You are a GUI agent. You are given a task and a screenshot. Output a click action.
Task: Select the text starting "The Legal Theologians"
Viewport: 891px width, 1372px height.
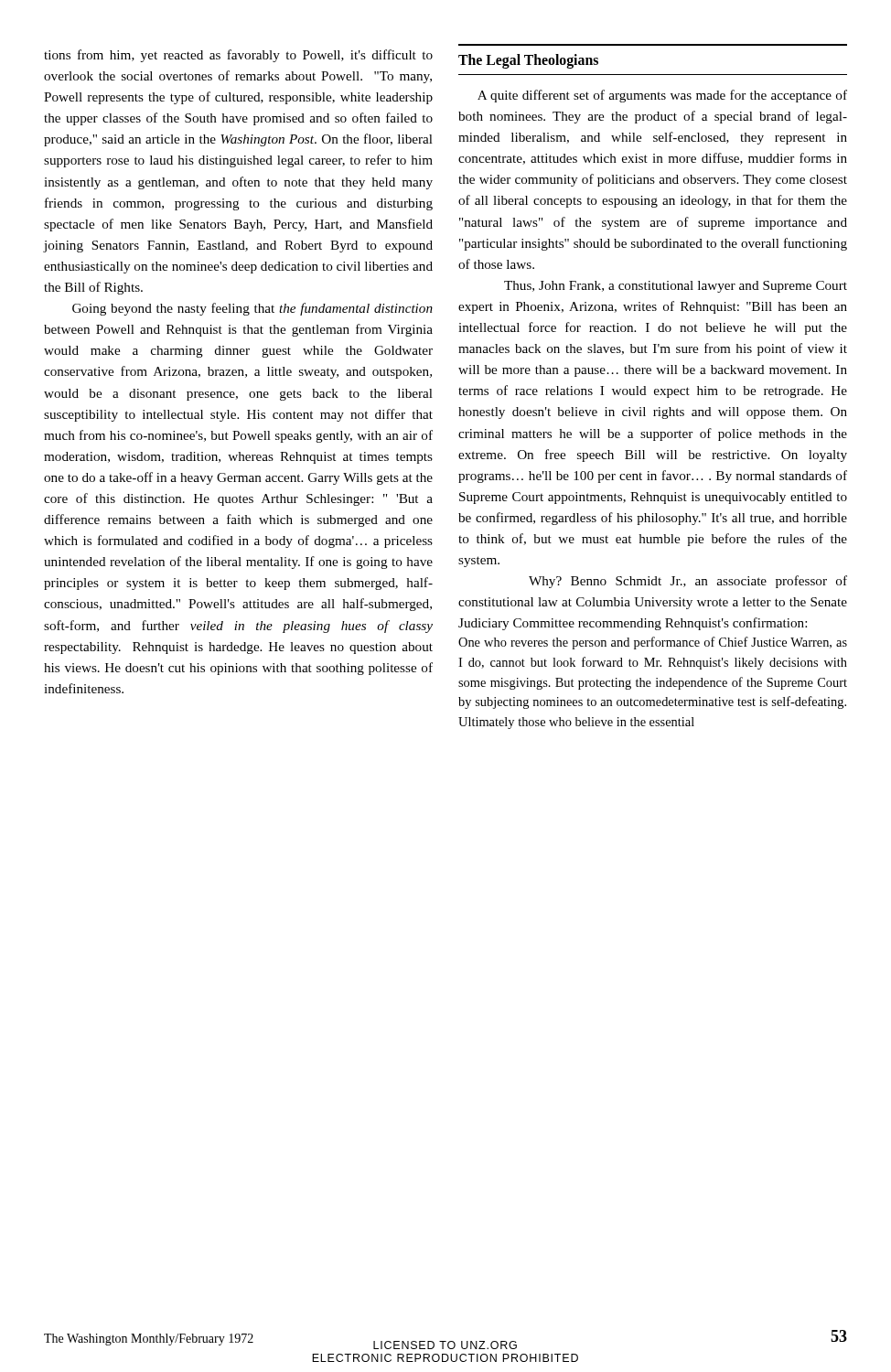528,61
